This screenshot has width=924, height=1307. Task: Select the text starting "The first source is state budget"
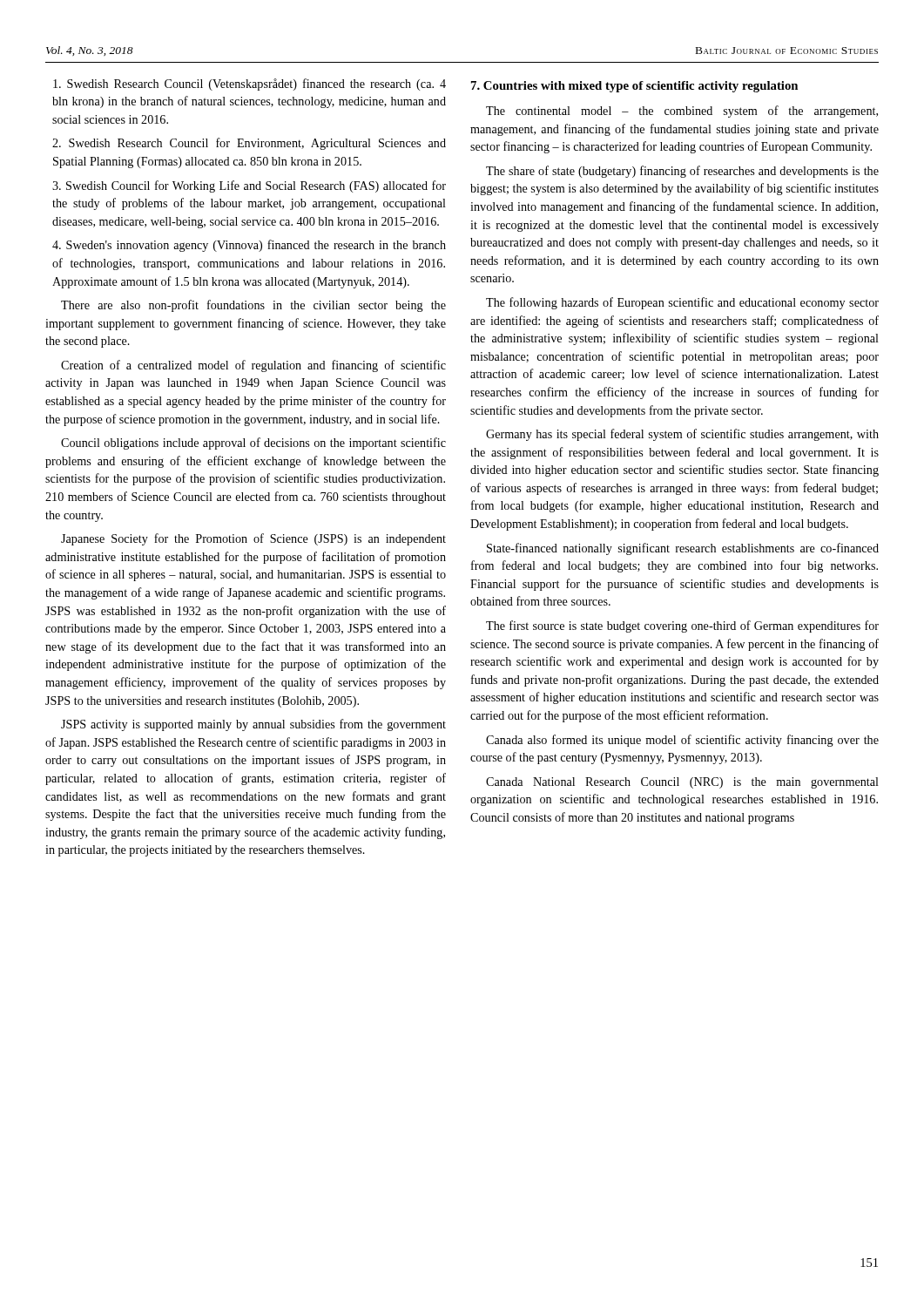click(x=675, y=671)
